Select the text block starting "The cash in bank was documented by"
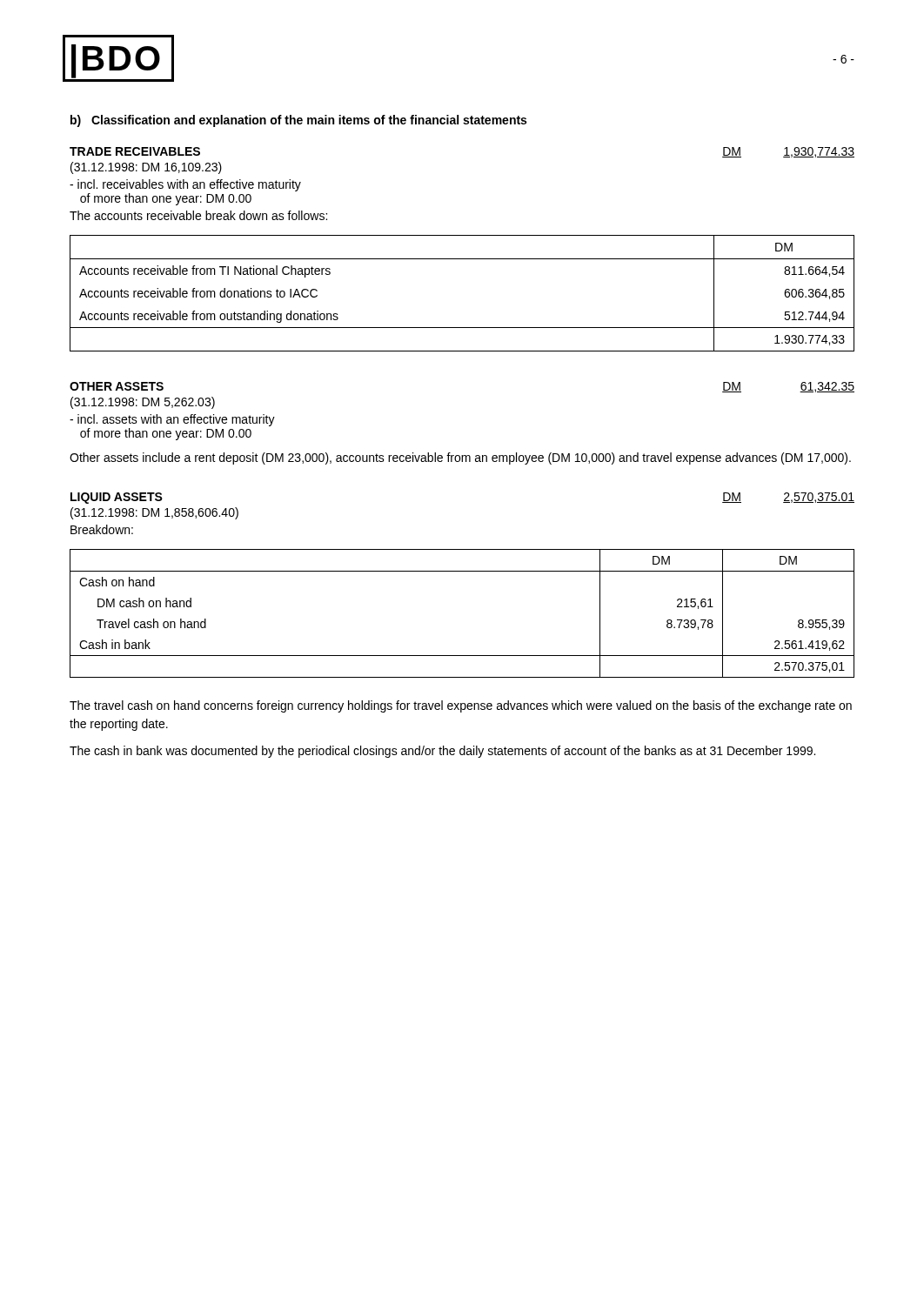 coord(443,751)
